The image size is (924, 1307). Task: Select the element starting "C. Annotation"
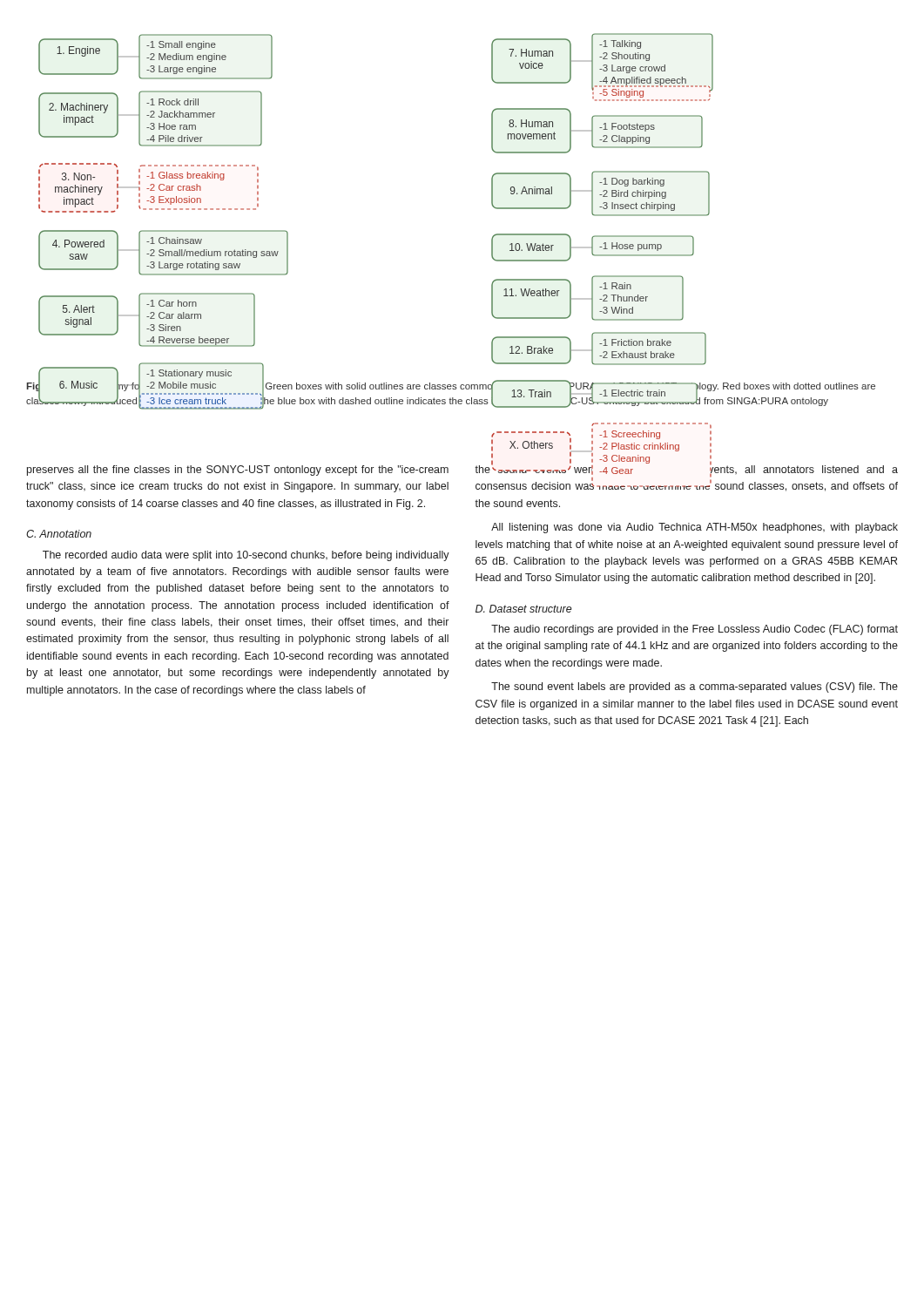(x=59, y=534)
